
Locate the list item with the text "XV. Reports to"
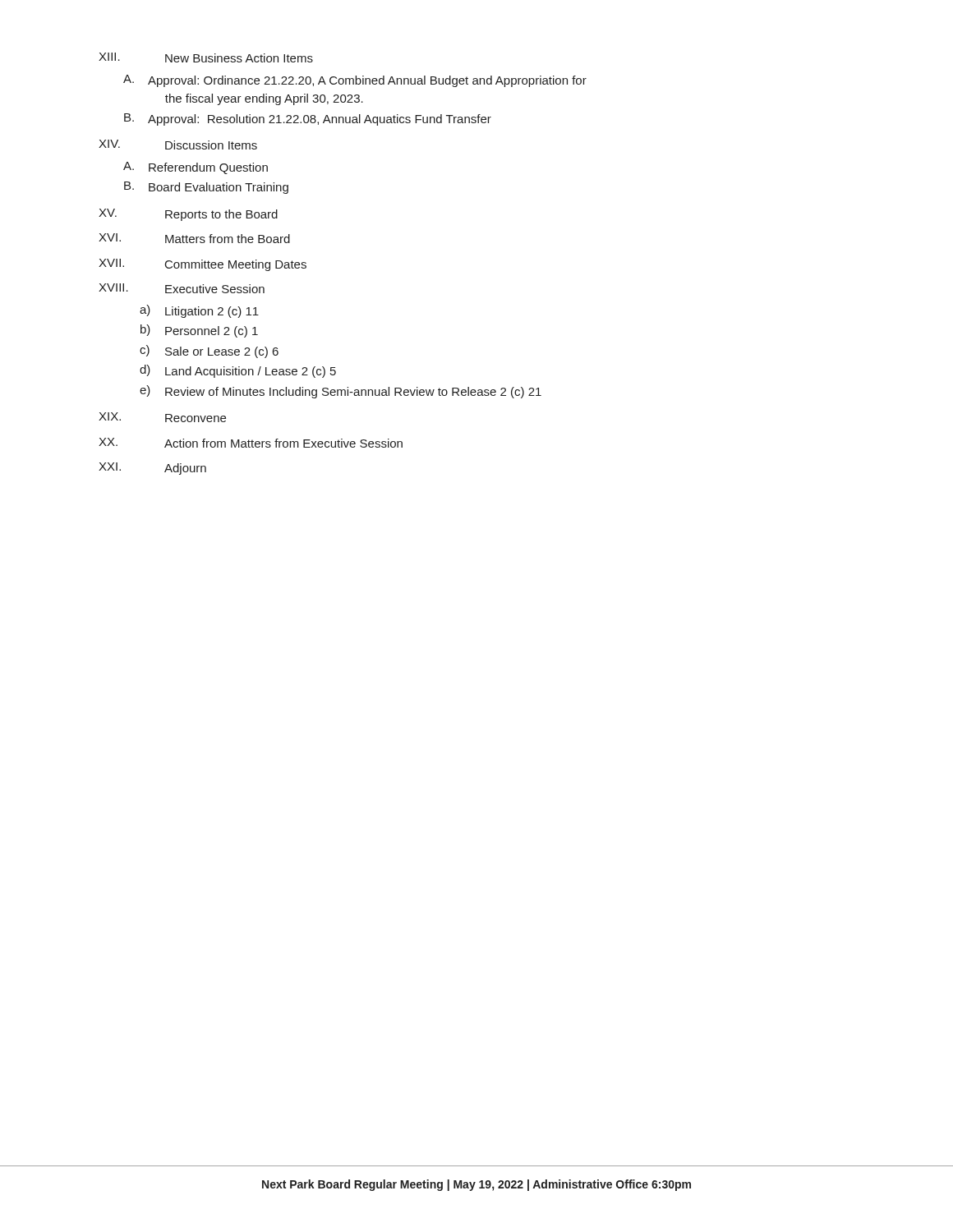click(x=188, y=215)
